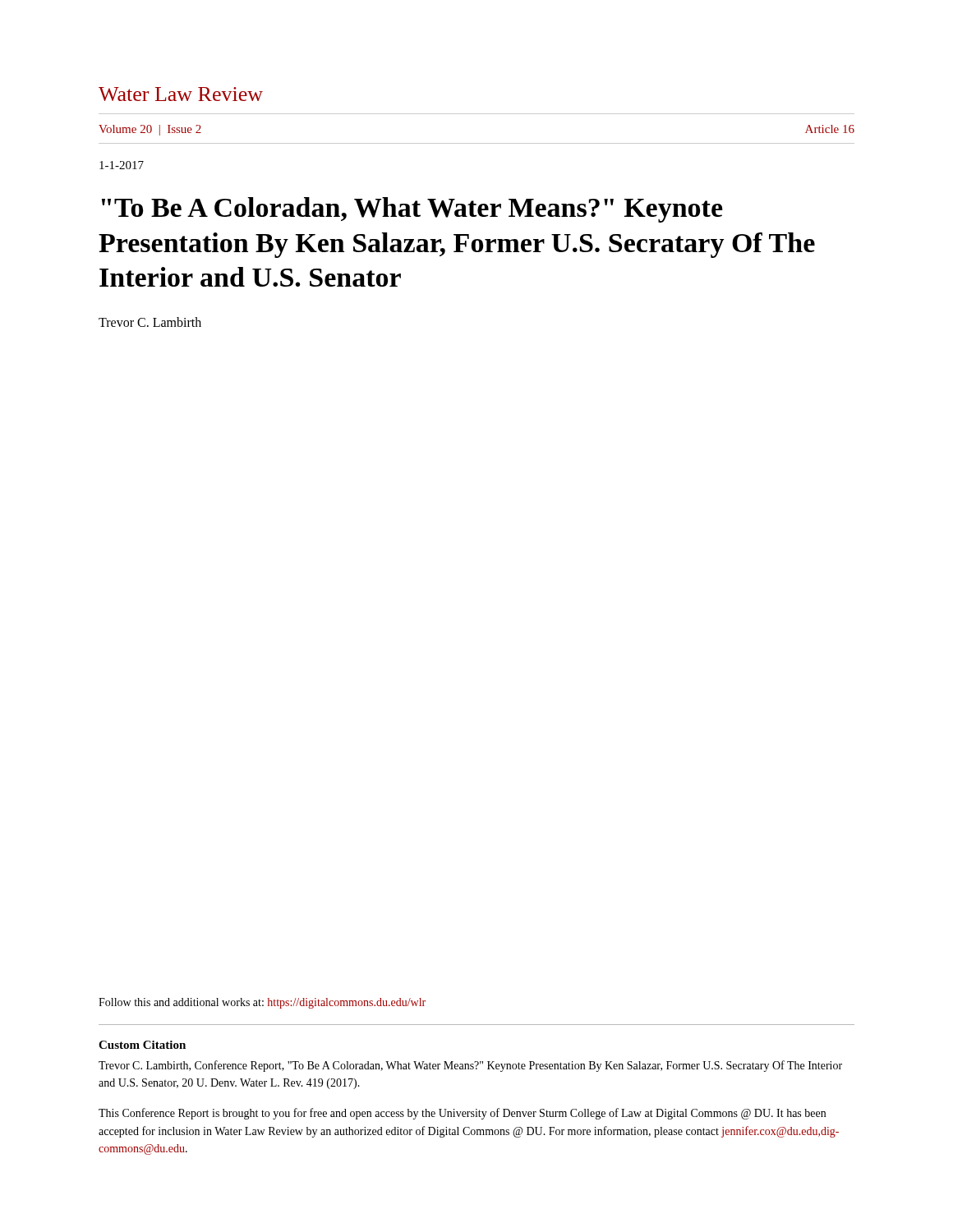Viewport: 953px width, 1232px height.
Task: Locate the block starting "Volume 20 | Issue 2 Article"
Action: tap(147, 130)
